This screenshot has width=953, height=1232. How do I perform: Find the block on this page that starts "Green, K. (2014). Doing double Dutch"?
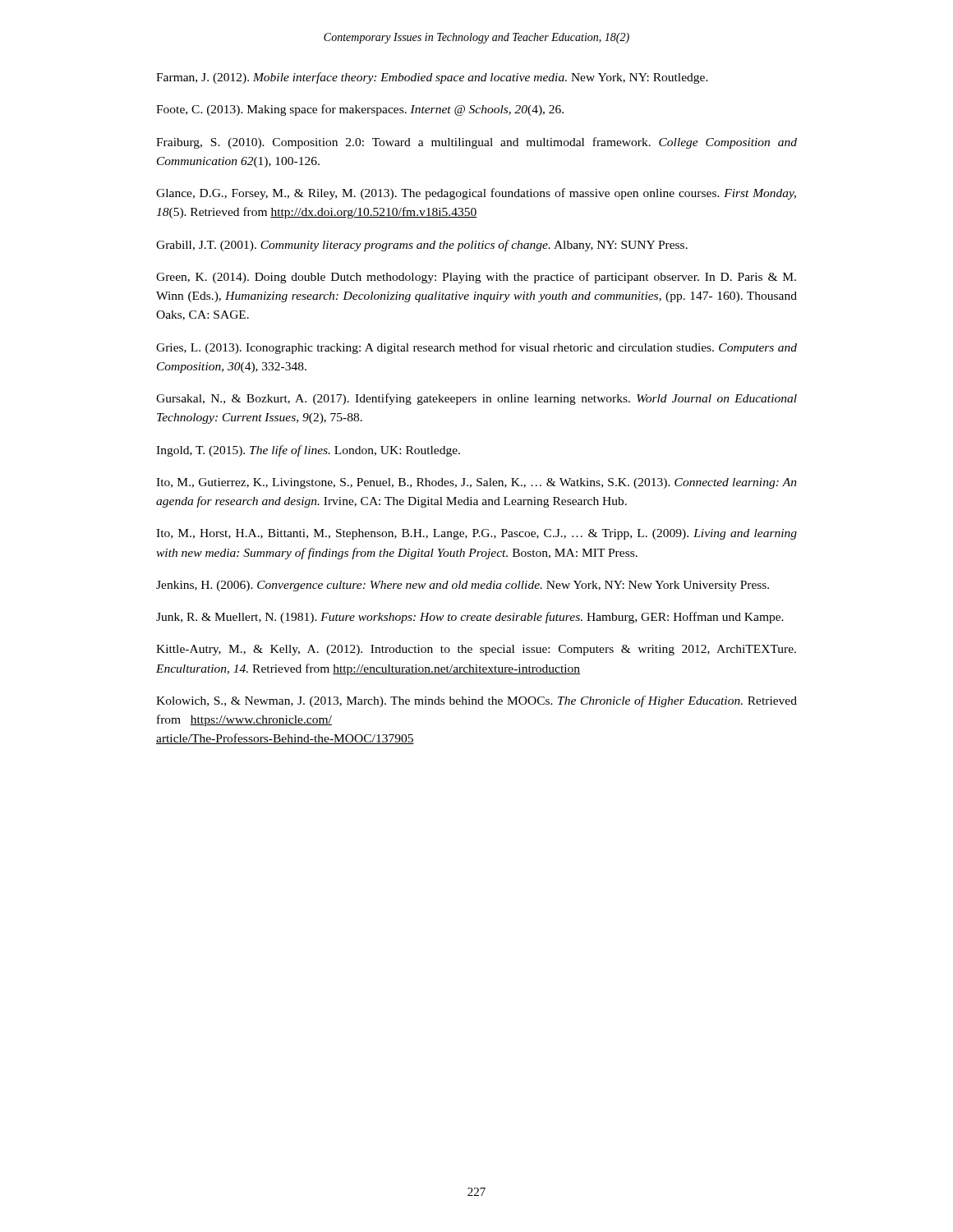476,295
